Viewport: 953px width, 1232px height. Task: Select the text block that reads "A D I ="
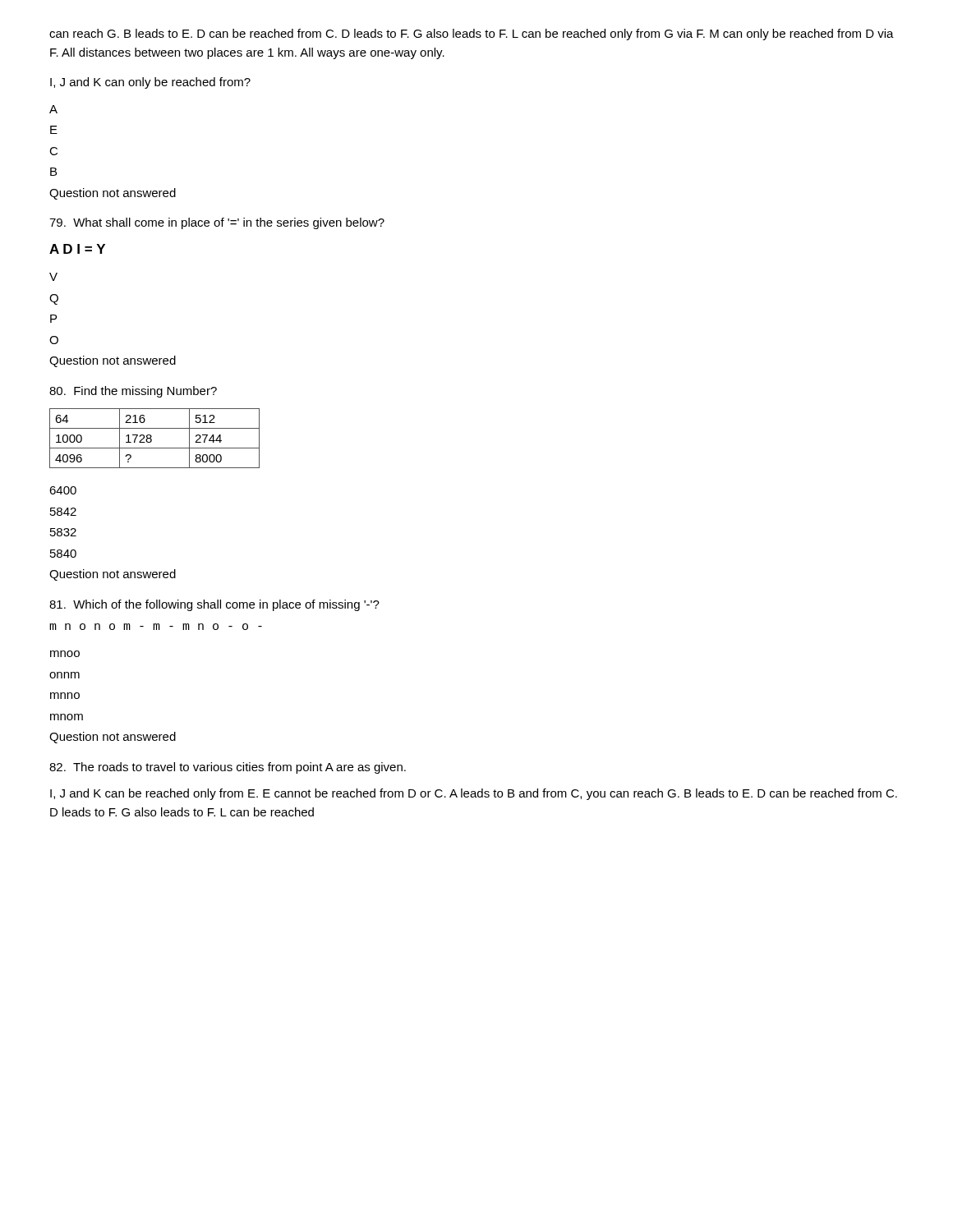[77, 249]
